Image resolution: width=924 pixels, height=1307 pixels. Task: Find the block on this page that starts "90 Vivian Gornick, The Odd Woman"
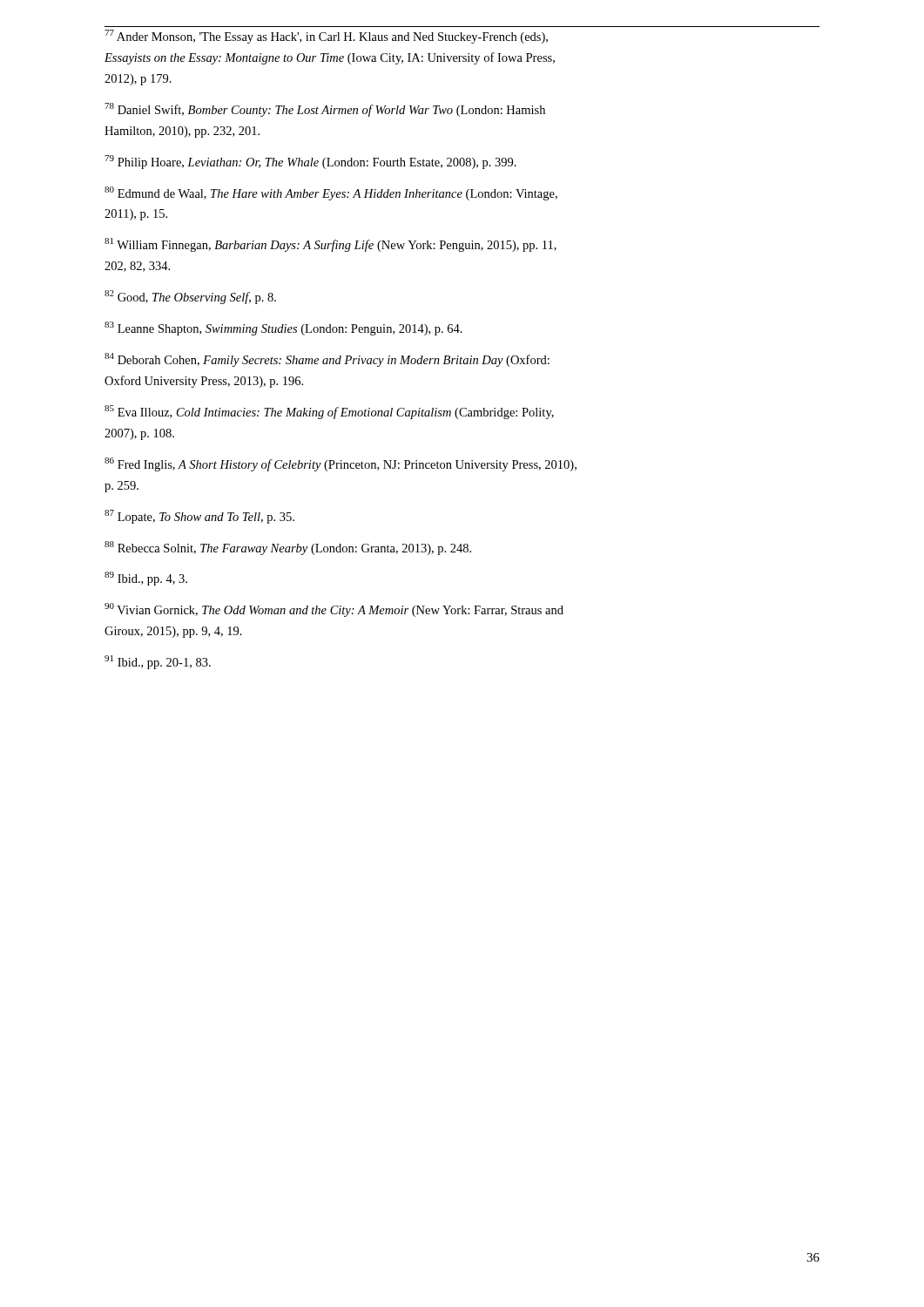[334, 619]
